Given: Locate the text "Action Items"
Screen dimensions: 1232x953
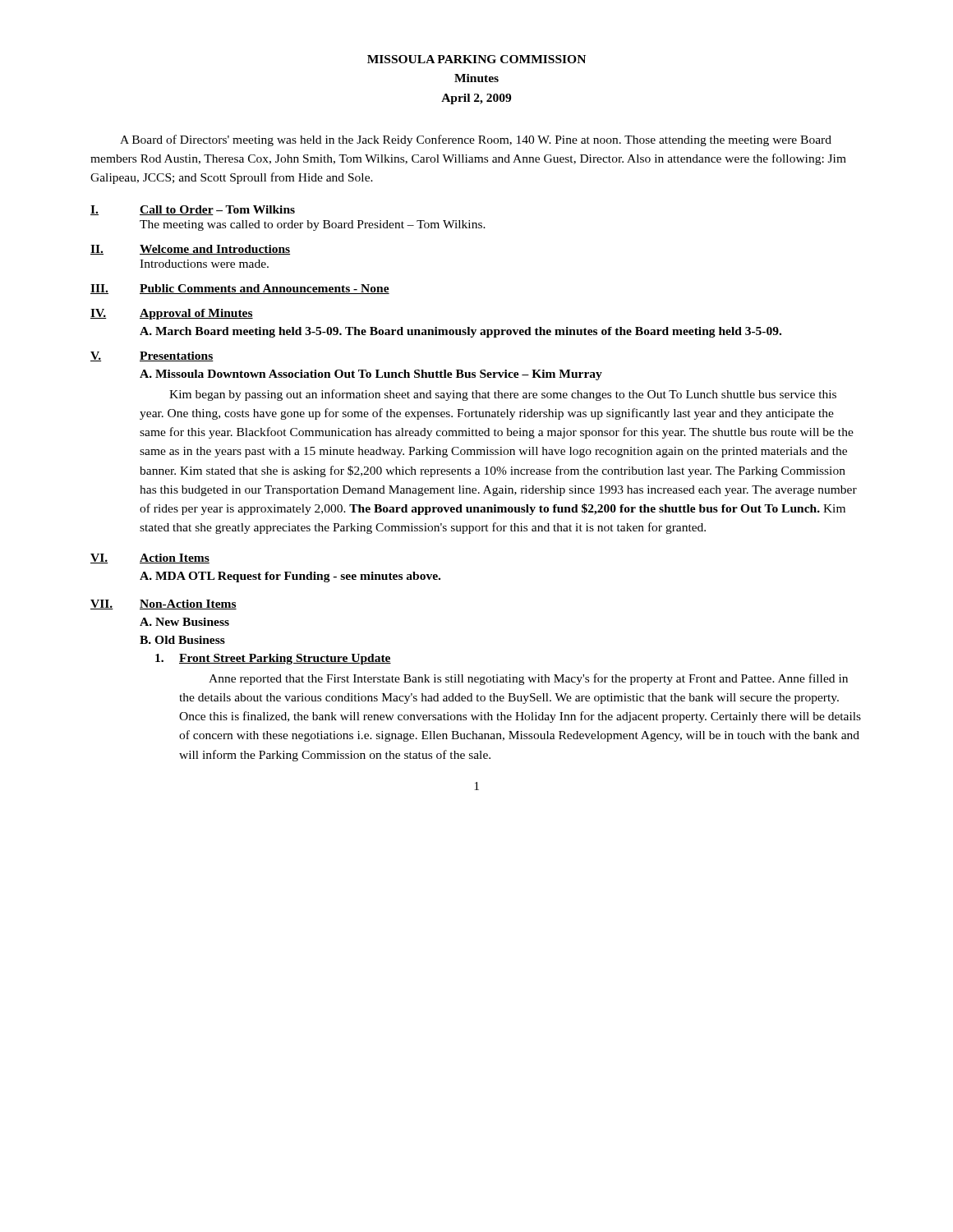Looking at the screenshot, I should click(175, 557).
